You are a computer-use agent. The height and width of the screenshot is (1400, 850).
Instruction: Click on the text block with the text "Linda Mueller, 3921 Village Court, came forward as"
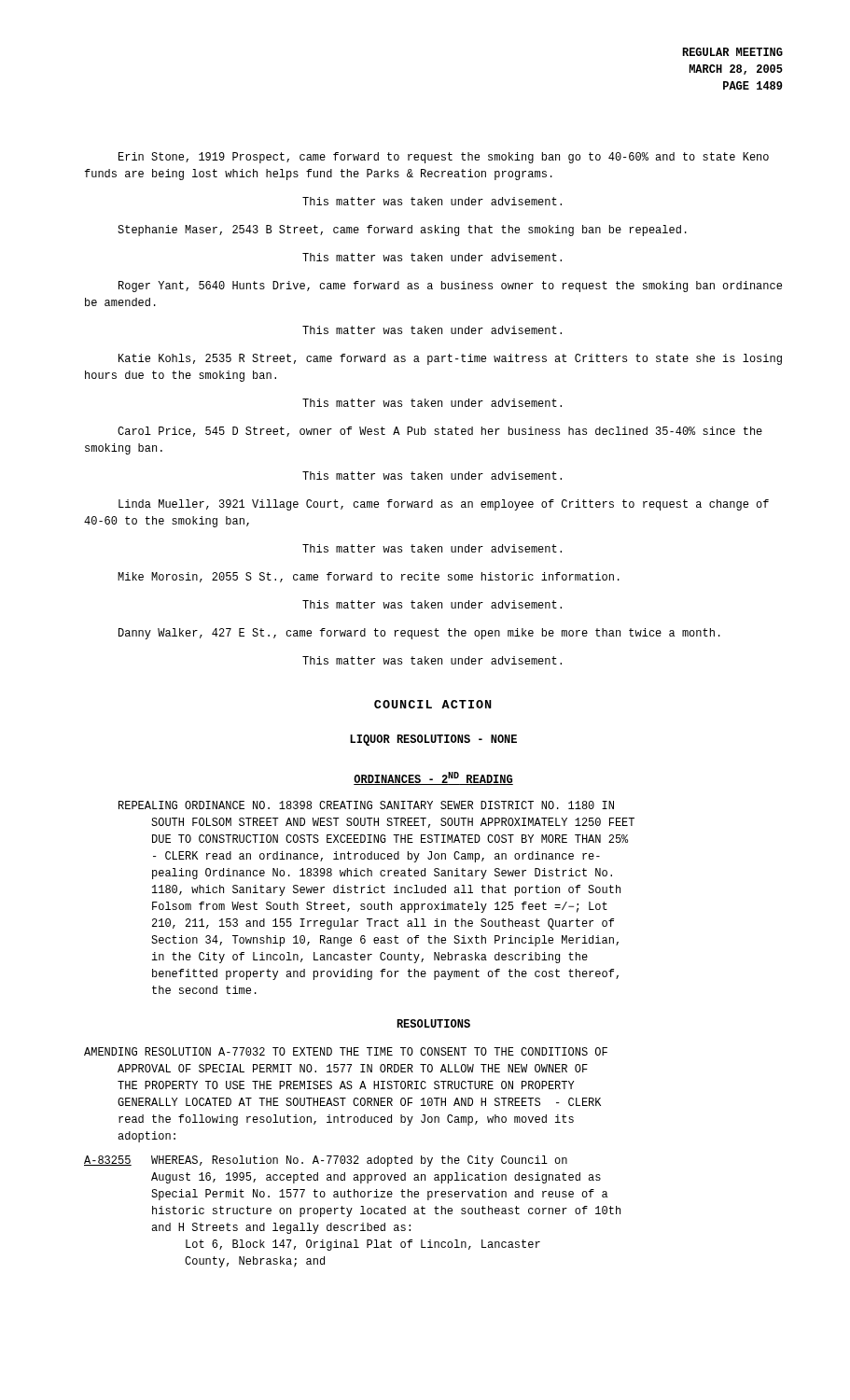pos(444,505)
